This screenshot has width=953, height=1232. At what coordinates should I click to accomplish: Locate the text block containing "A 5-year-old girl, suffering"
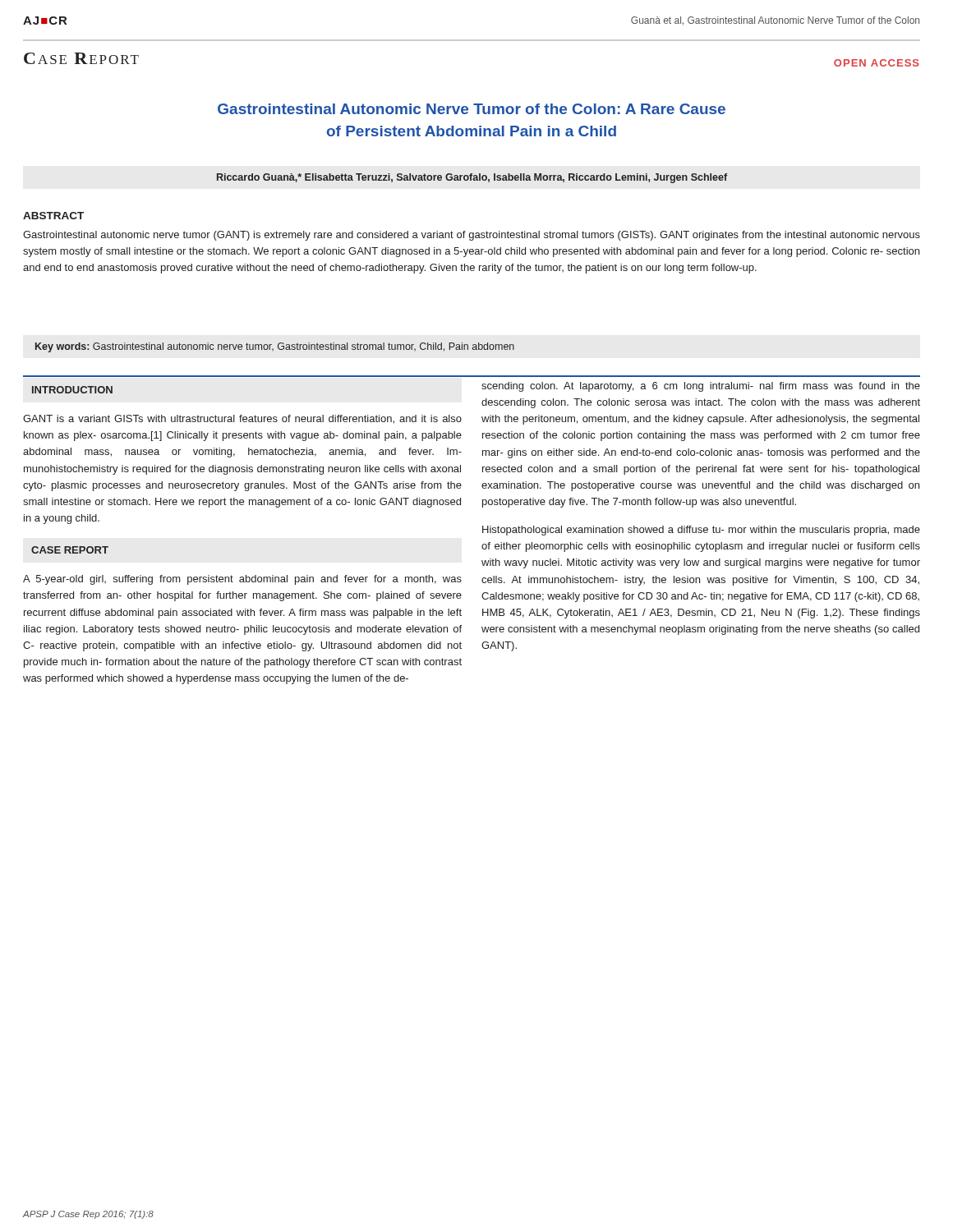(242, 628)
